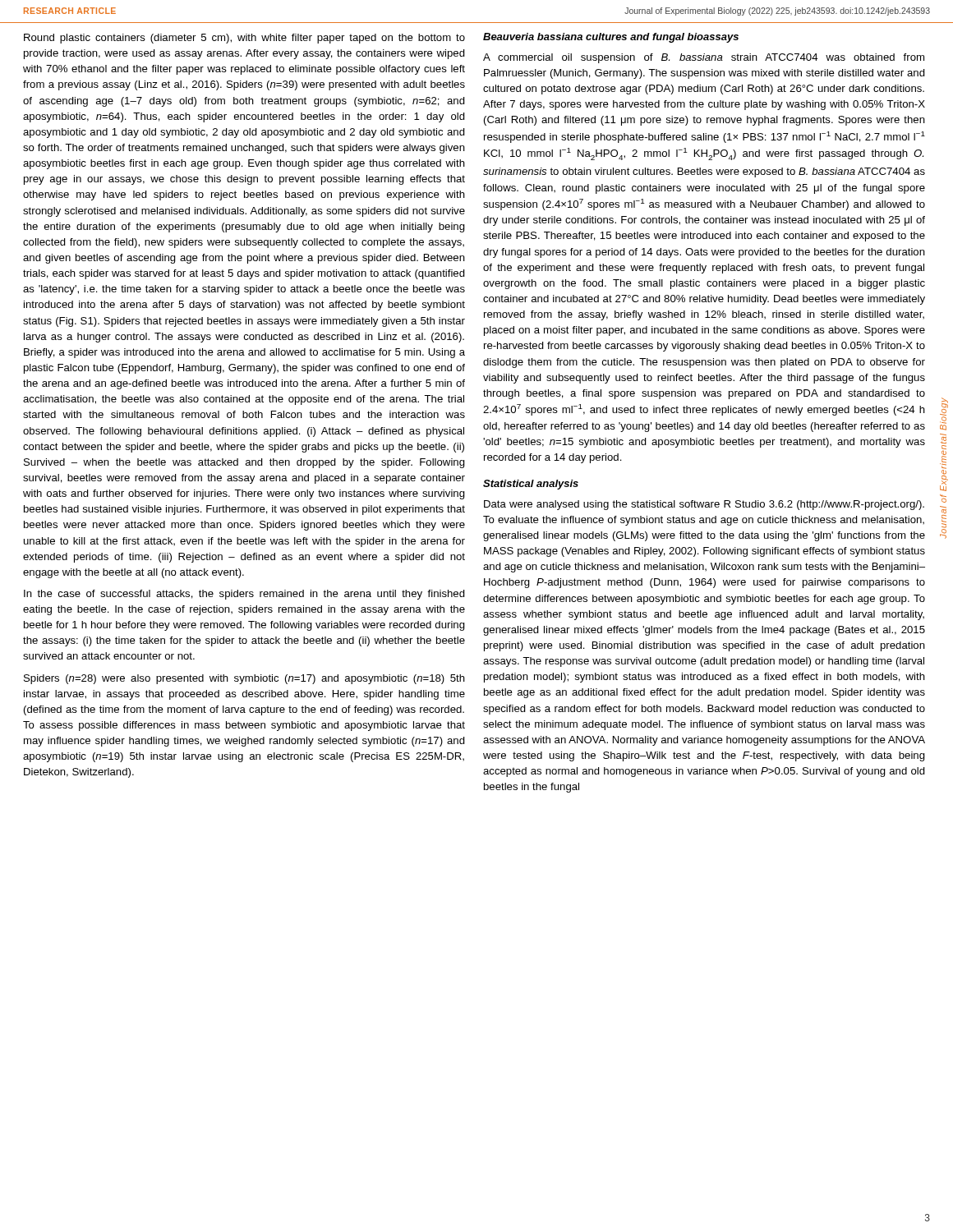Click the passage that begins "Round plastic containers (diameter"
Viewport: 953px width, 1232px height.
click(x=244, y=405)
